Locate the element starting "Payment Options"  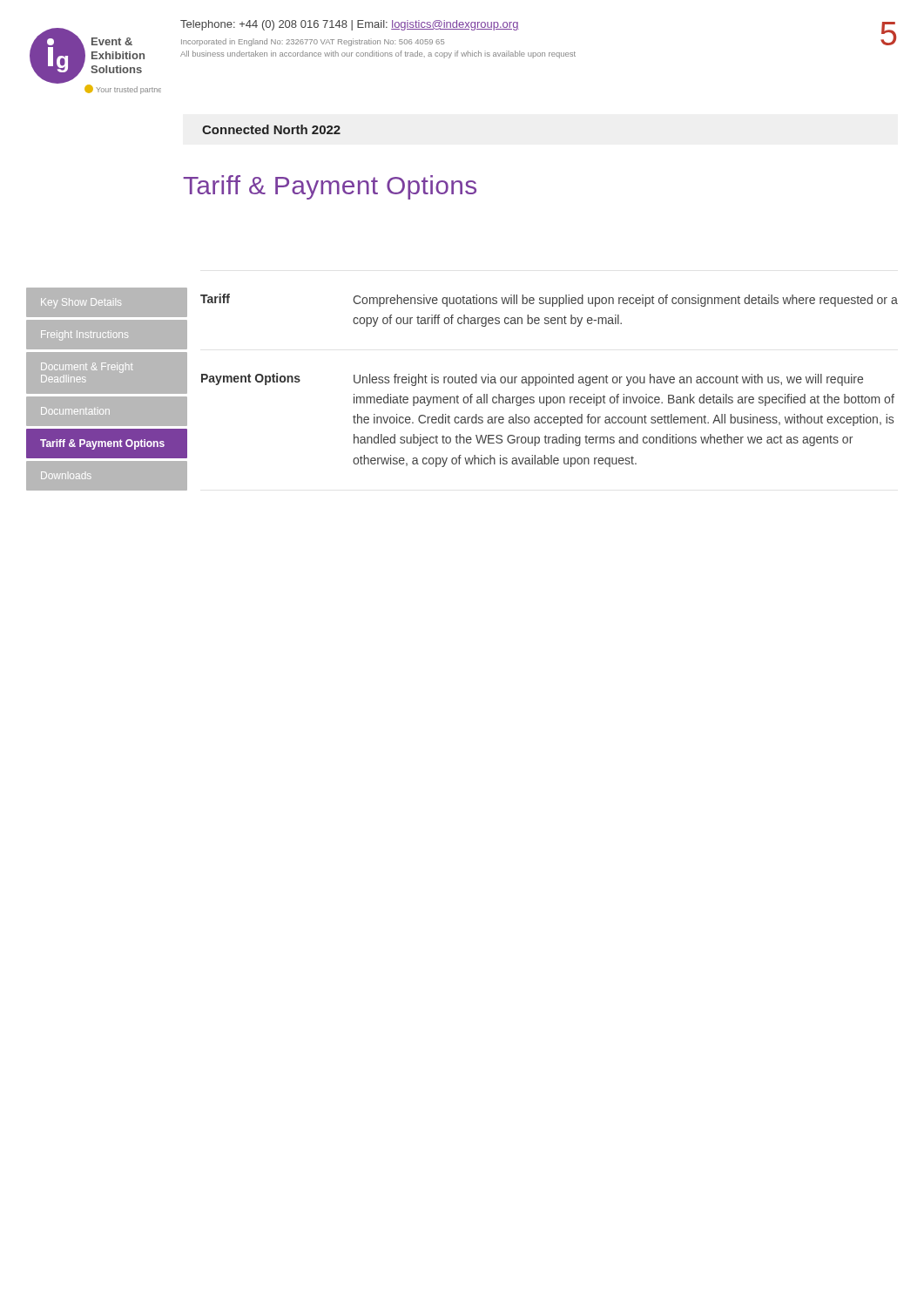[250, 378]
